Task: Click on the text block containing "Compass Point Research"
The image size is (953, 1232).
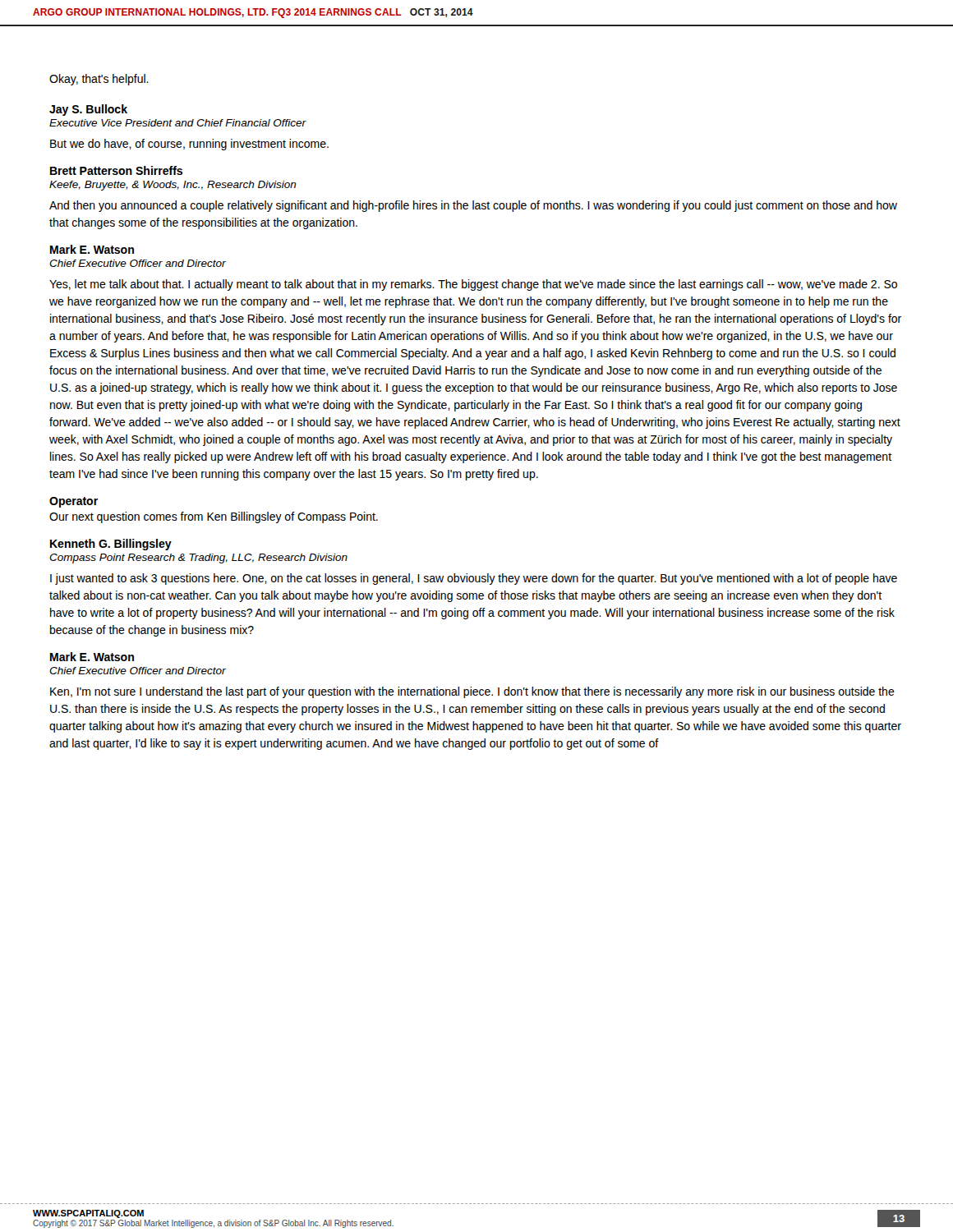Action: pyautogui.click(x=198, y=557)
